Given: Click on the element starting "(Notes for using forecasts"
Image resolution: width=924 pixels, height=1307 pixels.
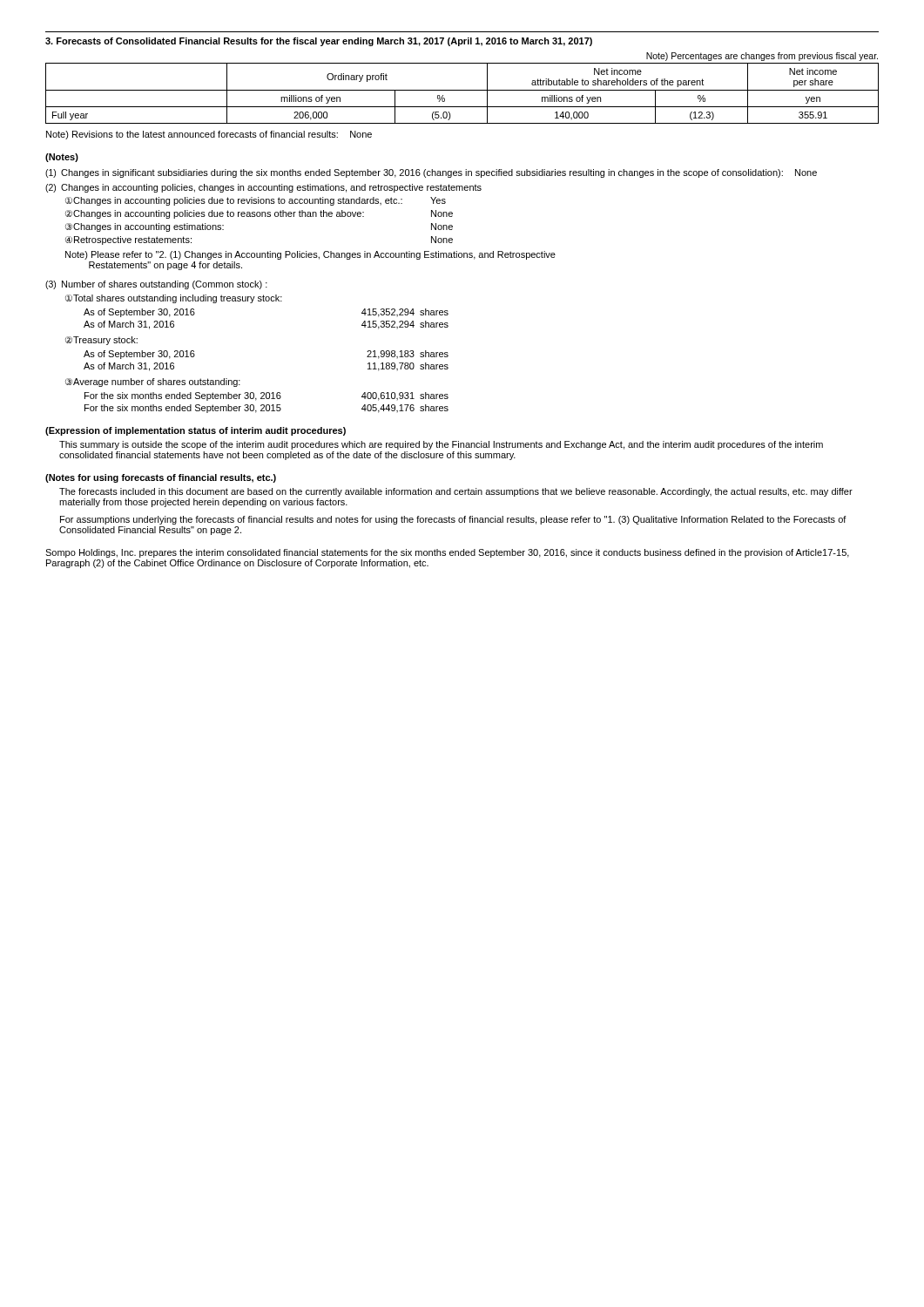Looking at the screenshot, I should coord(161,477).
